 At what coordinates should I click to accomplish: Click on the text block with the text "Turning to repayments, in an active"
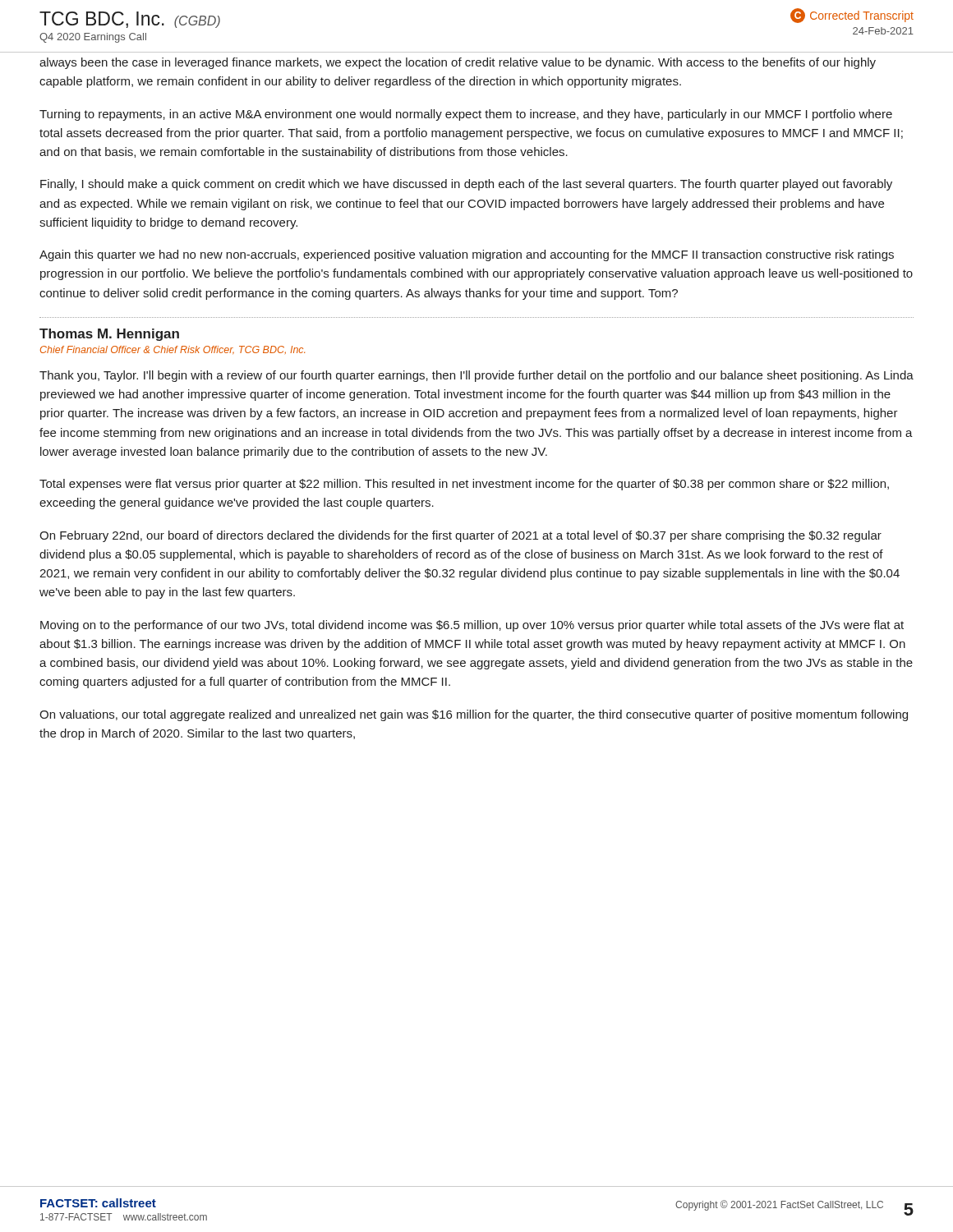coord(472,132)
